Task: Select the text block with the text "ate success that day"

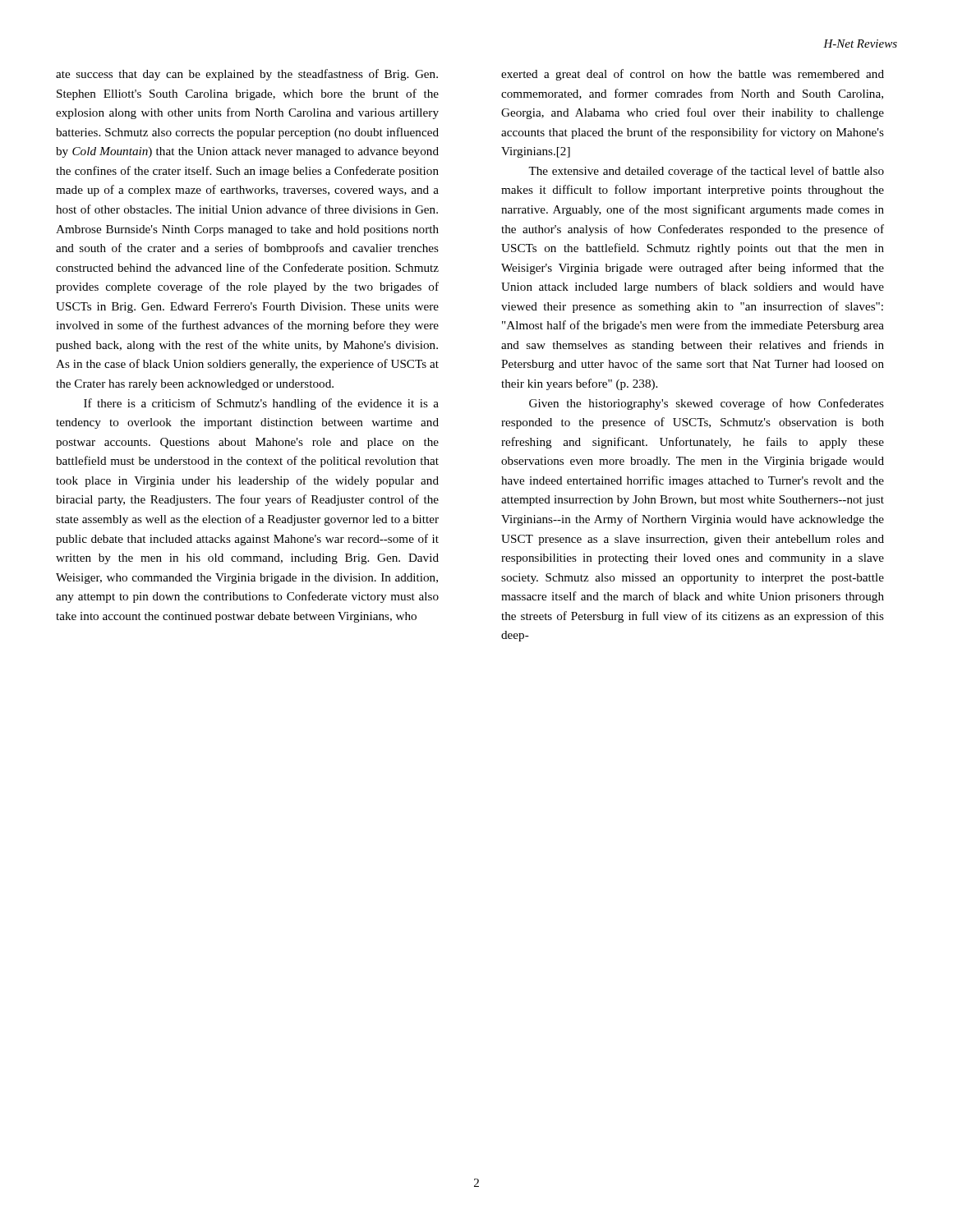Action: [247, 345]
